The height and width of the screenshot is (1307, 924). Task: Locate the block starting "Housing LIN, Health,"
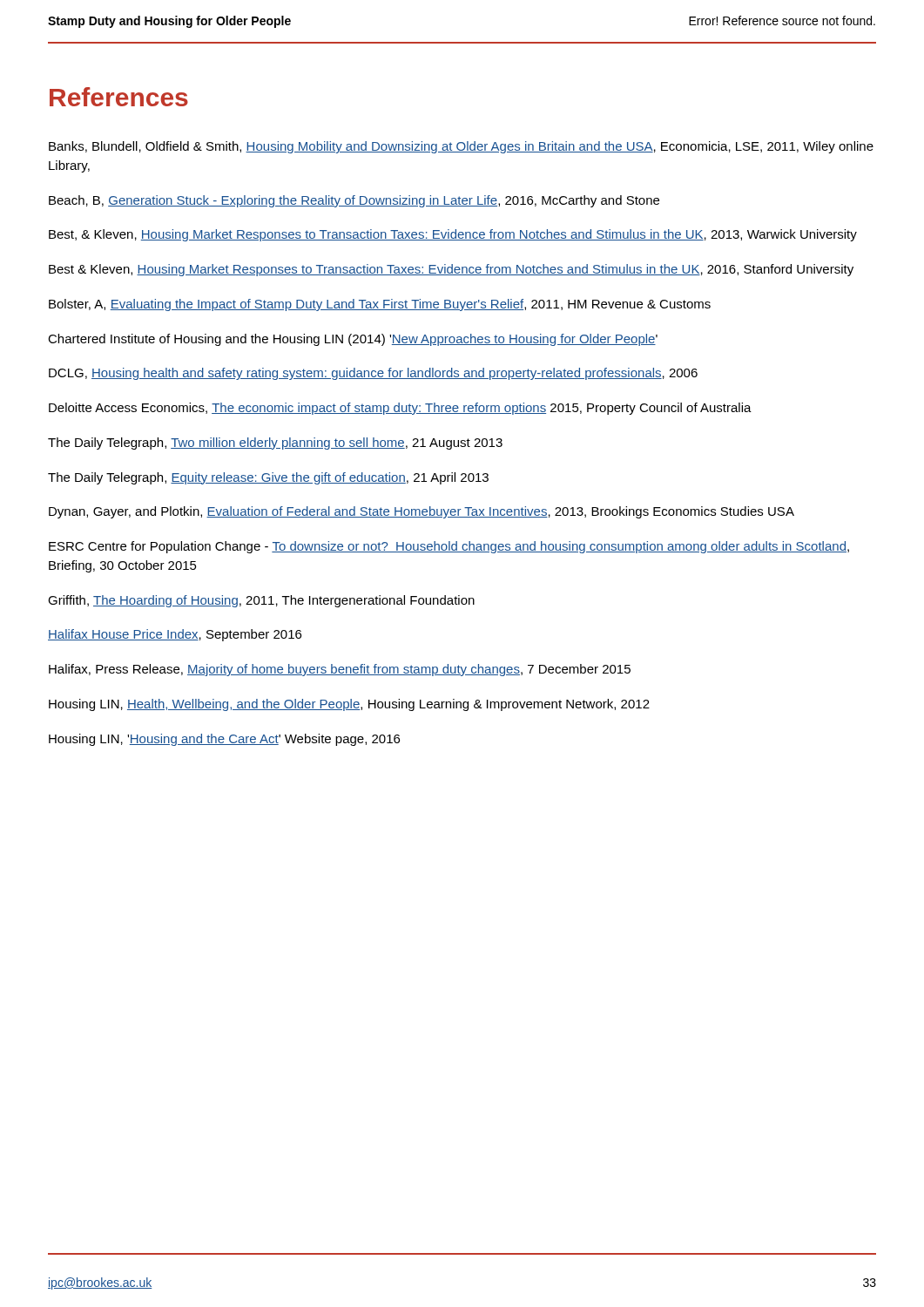[349, 703]
